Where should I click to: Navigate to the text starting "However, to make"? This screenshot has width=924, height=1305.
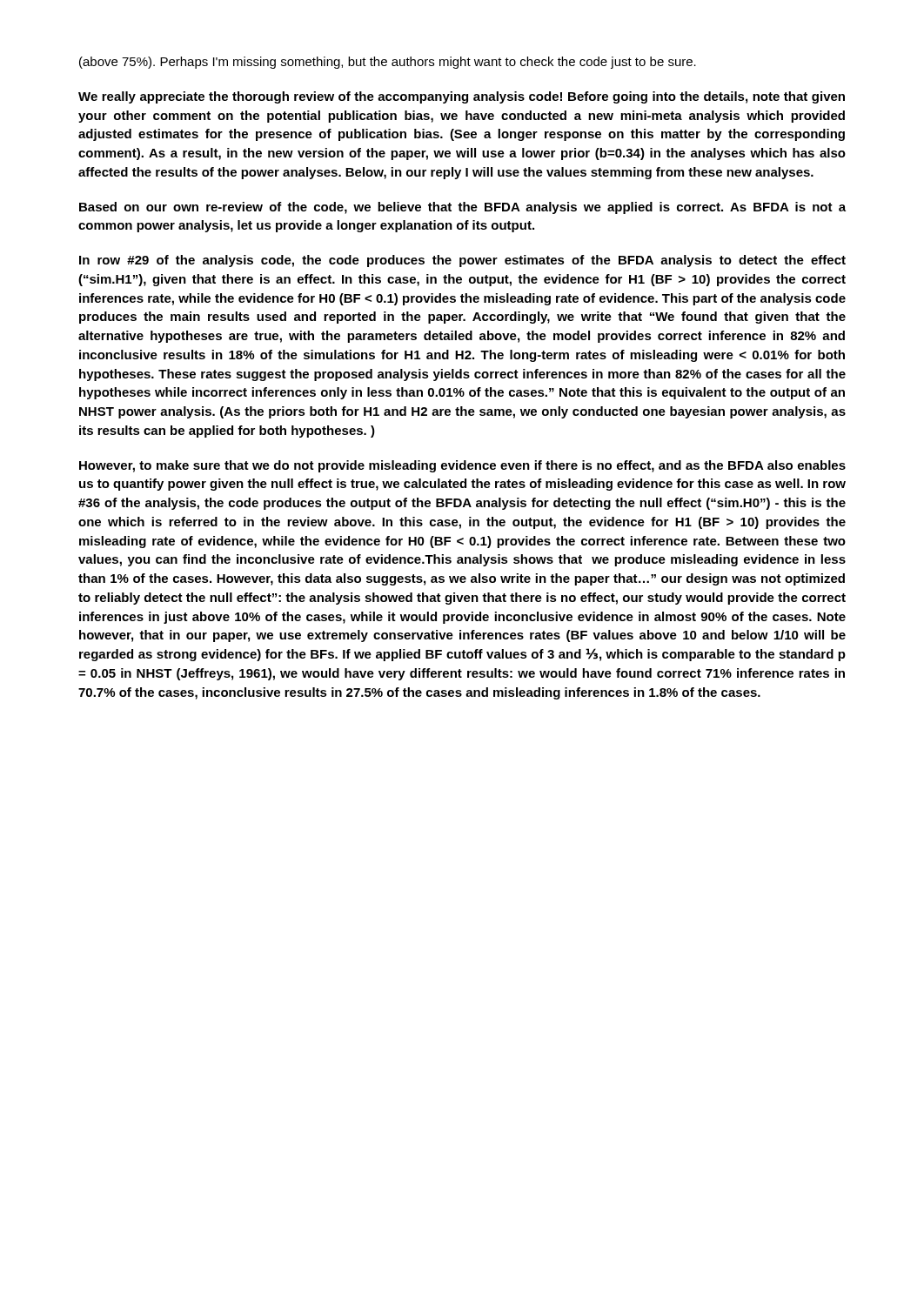(462, 578)
